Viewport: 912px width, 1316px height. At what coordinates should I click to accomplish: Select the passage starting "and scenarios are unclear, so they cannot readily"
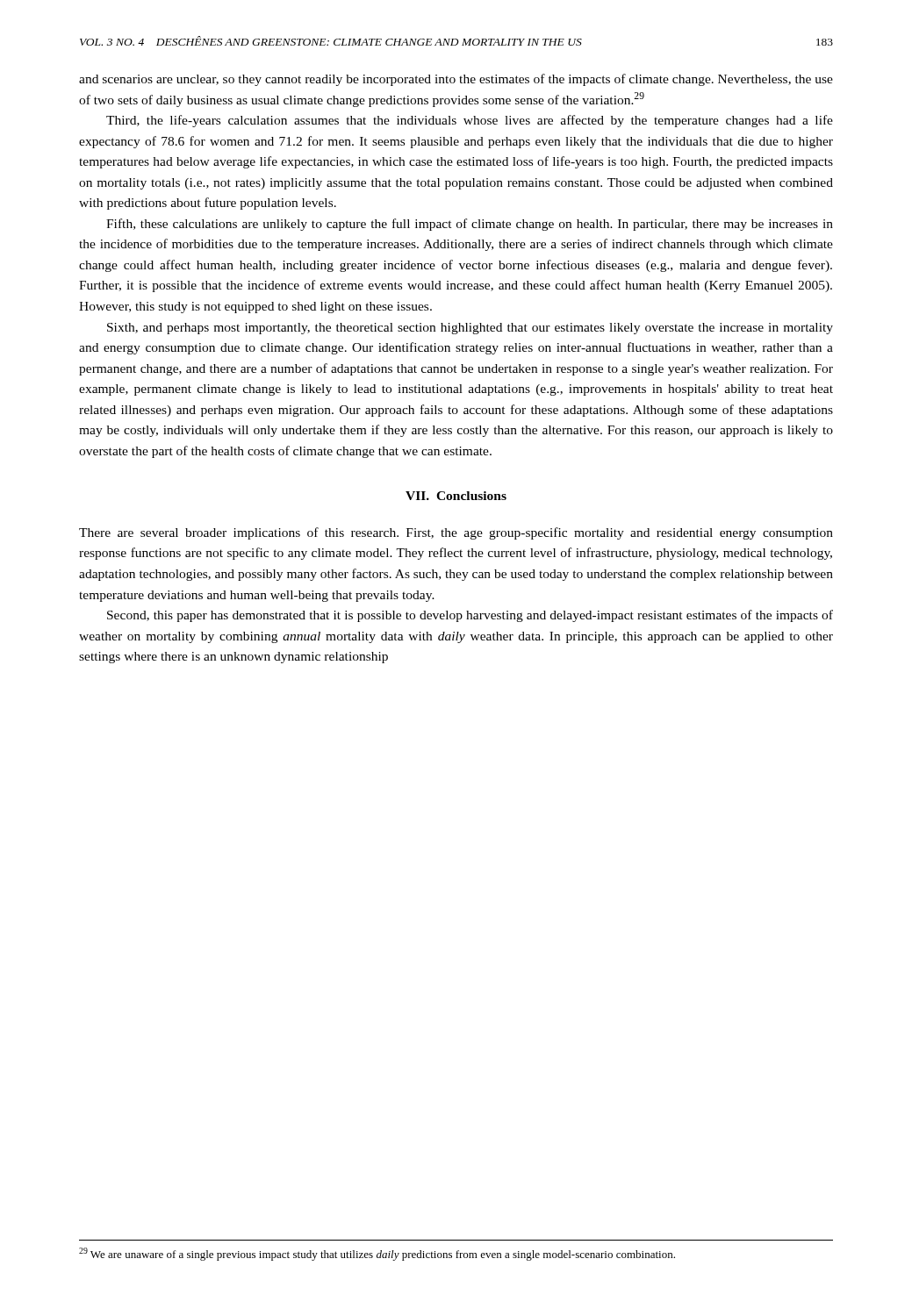[x=456, y=89]
